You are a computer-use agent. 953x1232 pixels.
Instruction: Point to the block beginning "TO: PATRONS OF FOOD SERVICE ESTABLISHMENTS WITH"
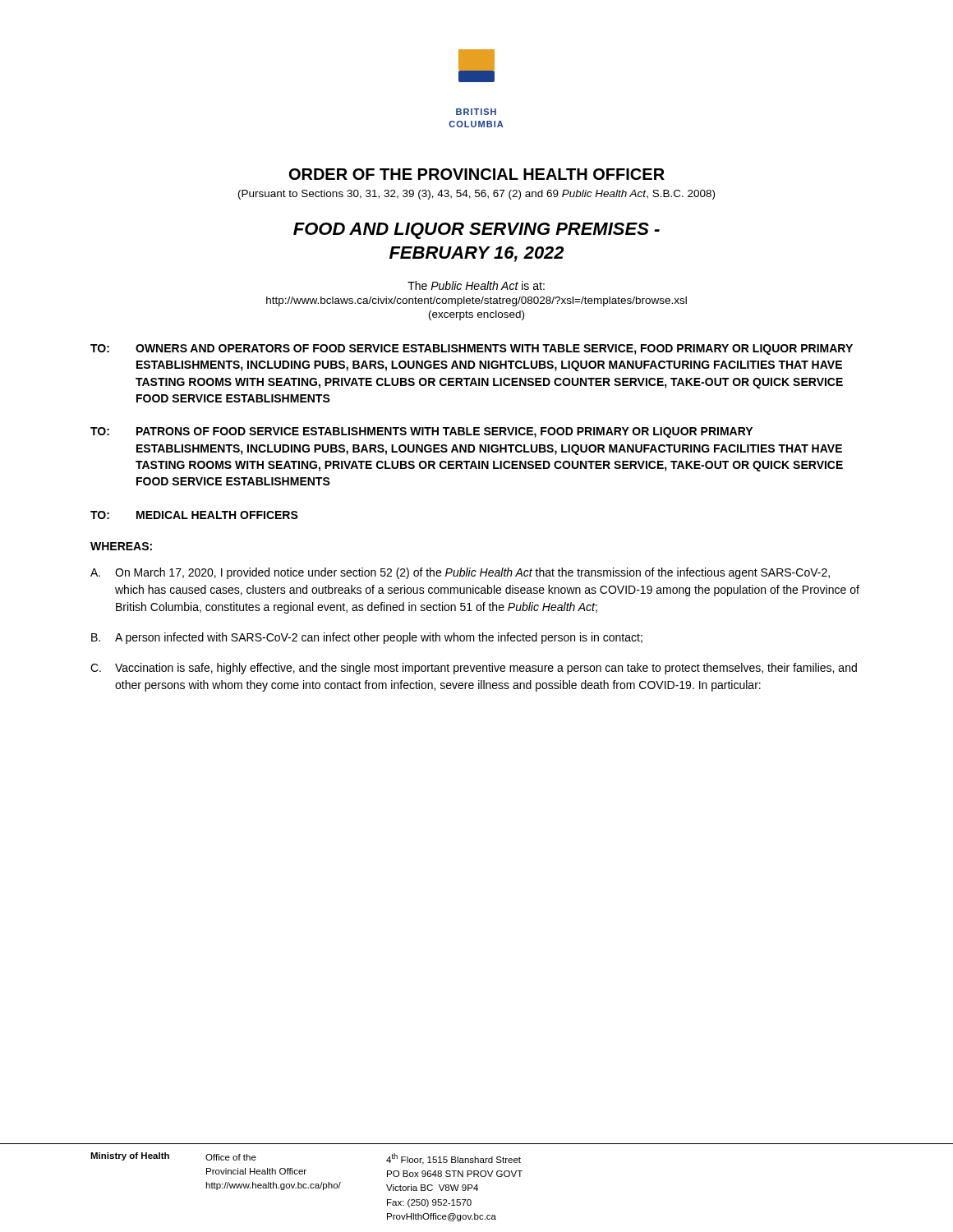point(476,457)
